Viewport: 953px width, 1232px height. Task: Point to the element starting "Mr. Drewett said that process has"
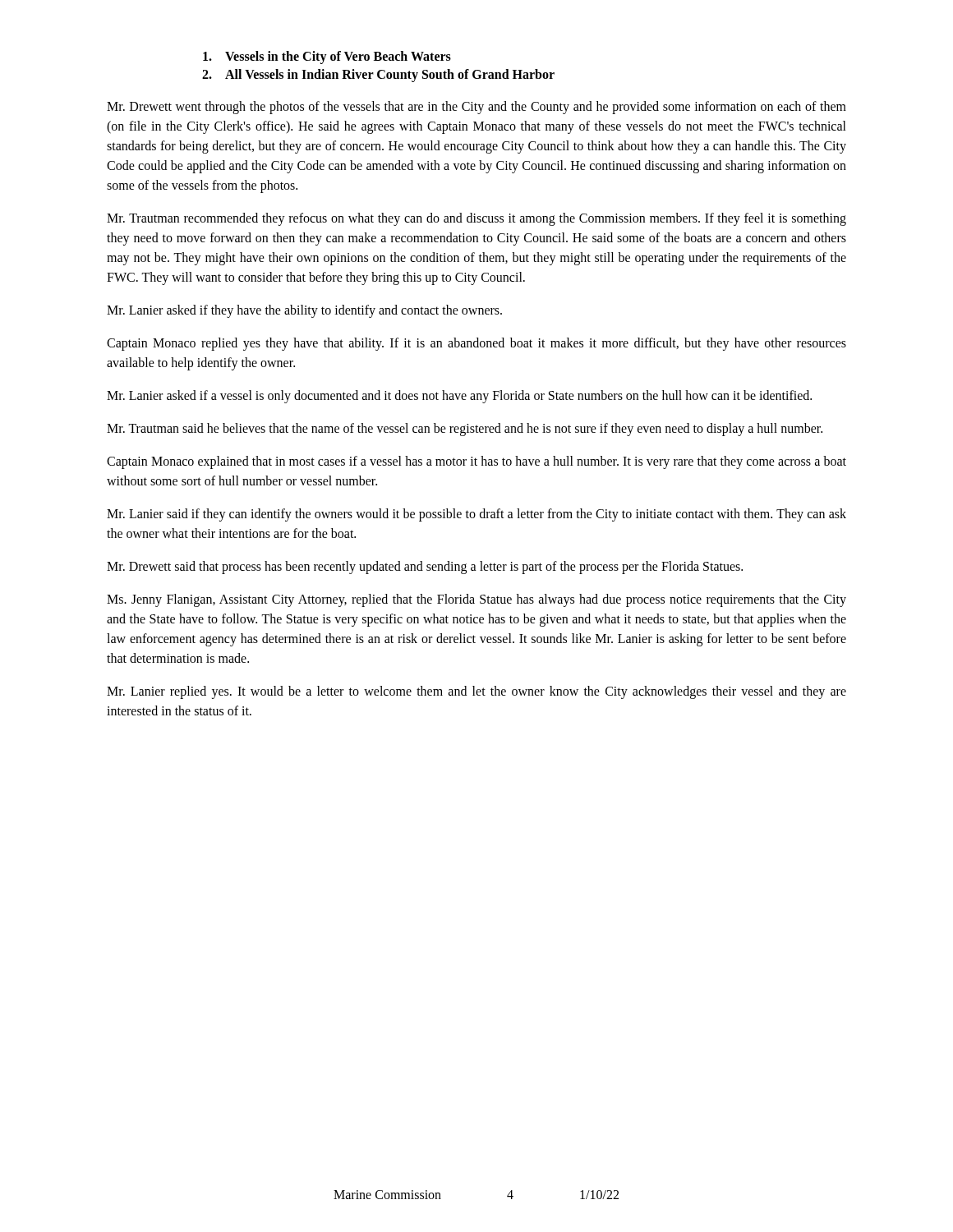[x=425, y=566]
